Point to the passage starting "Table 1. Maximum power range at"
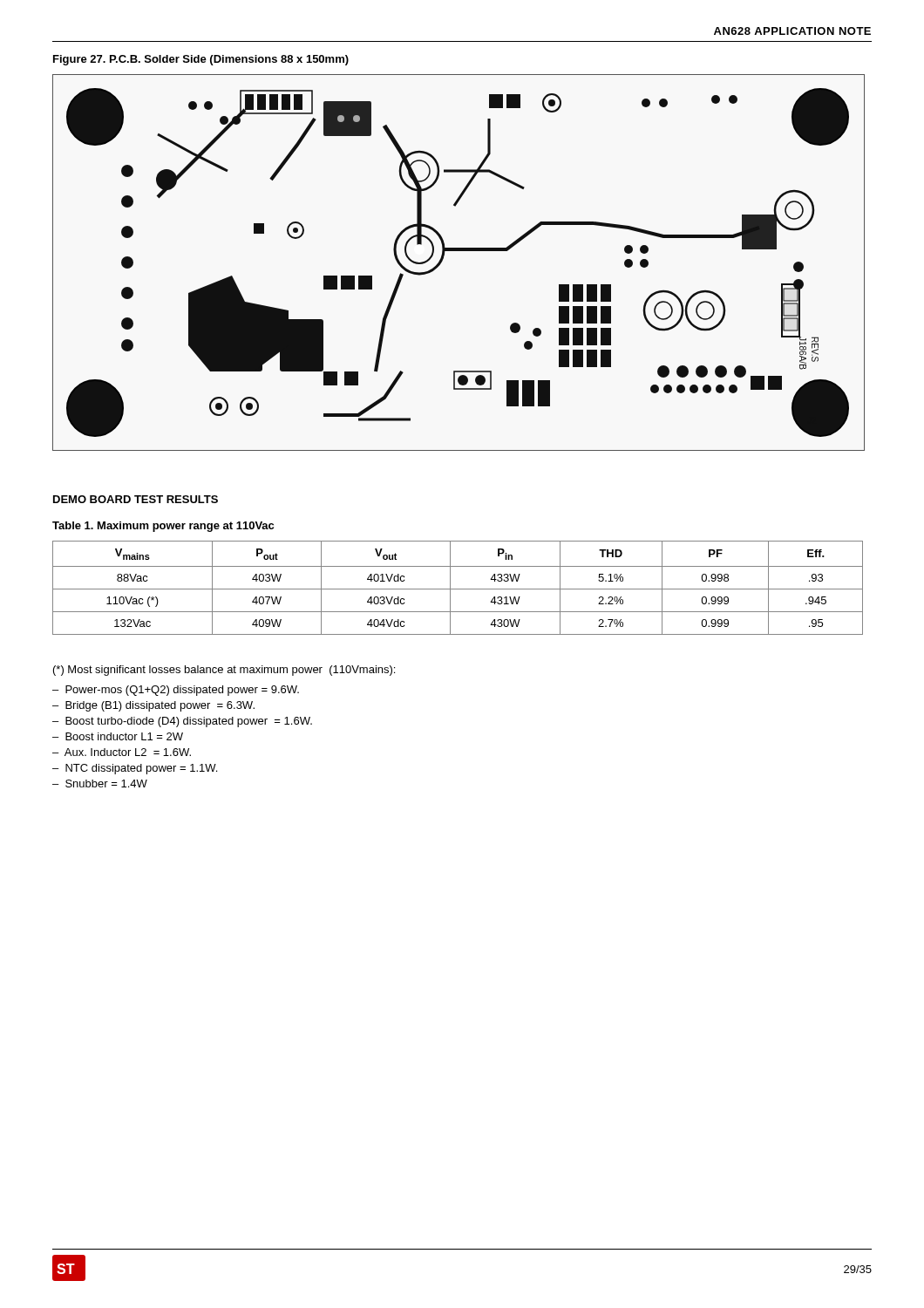924x1308 pixels. (163, 525)
